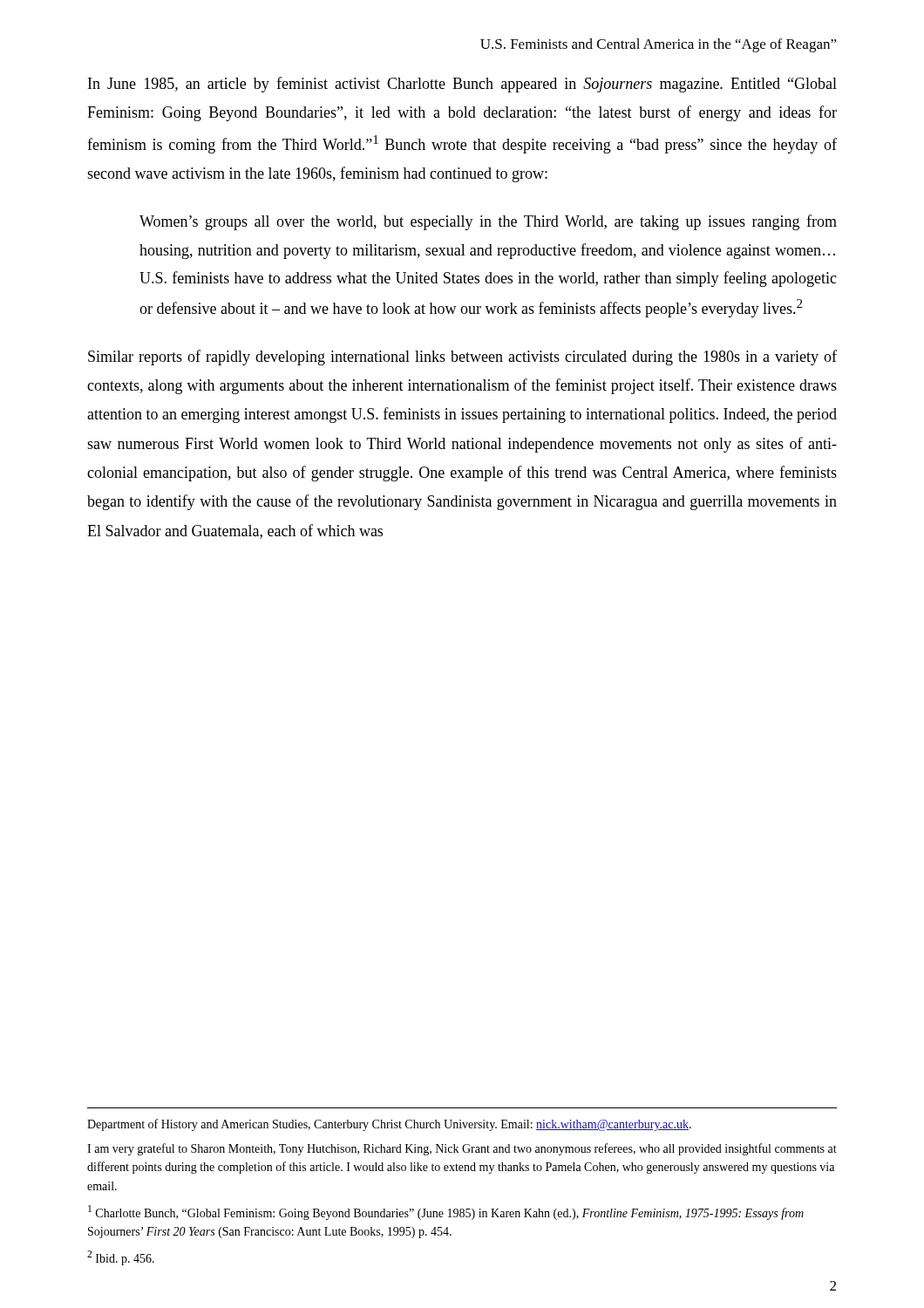Select the region starting "Similar reports of"
Screen dimensions: 1308x924
[x=462, y=444]
